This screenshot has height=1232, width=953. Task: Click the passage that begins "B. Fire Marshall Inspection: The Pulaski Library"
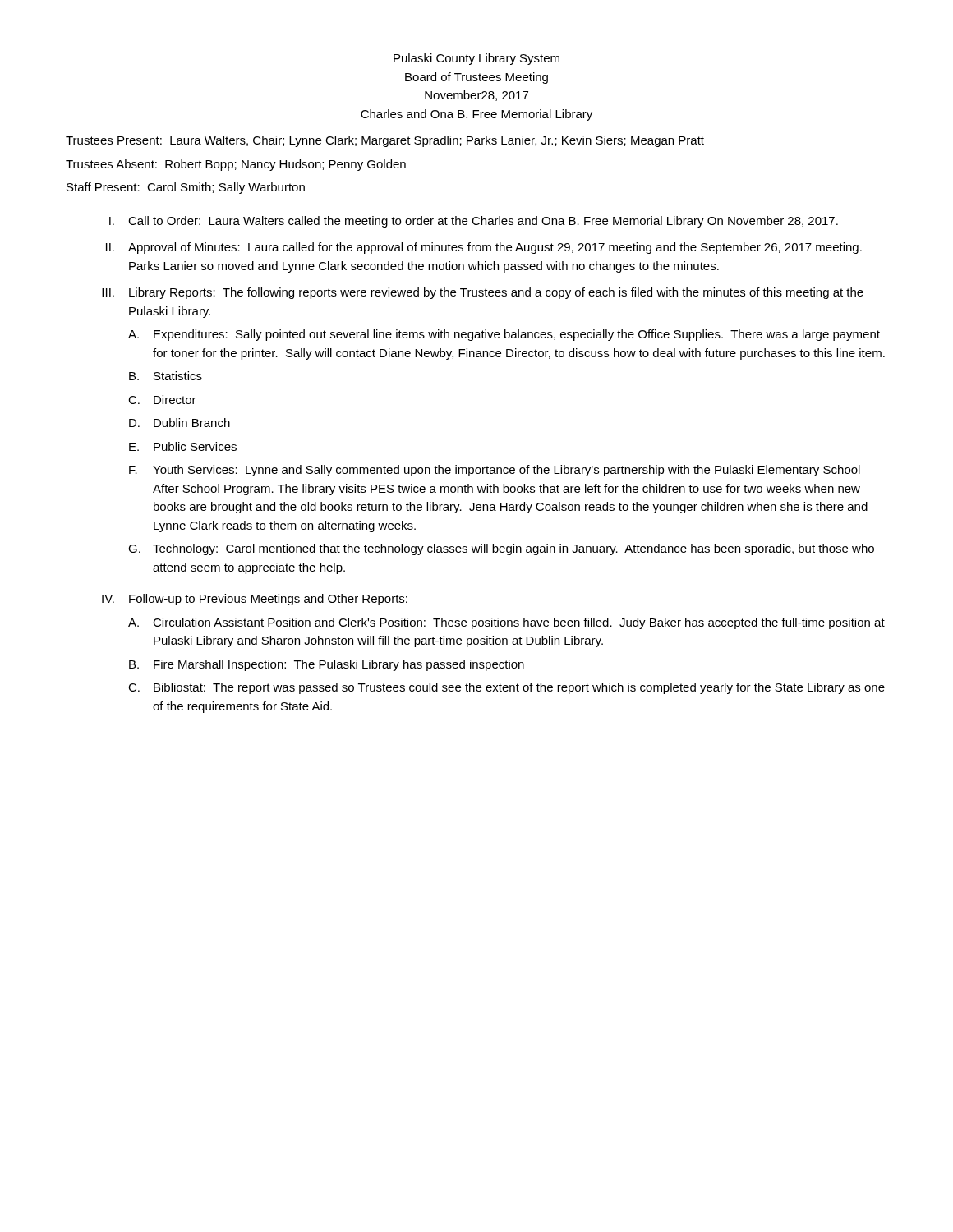click(x=508, y=664)
